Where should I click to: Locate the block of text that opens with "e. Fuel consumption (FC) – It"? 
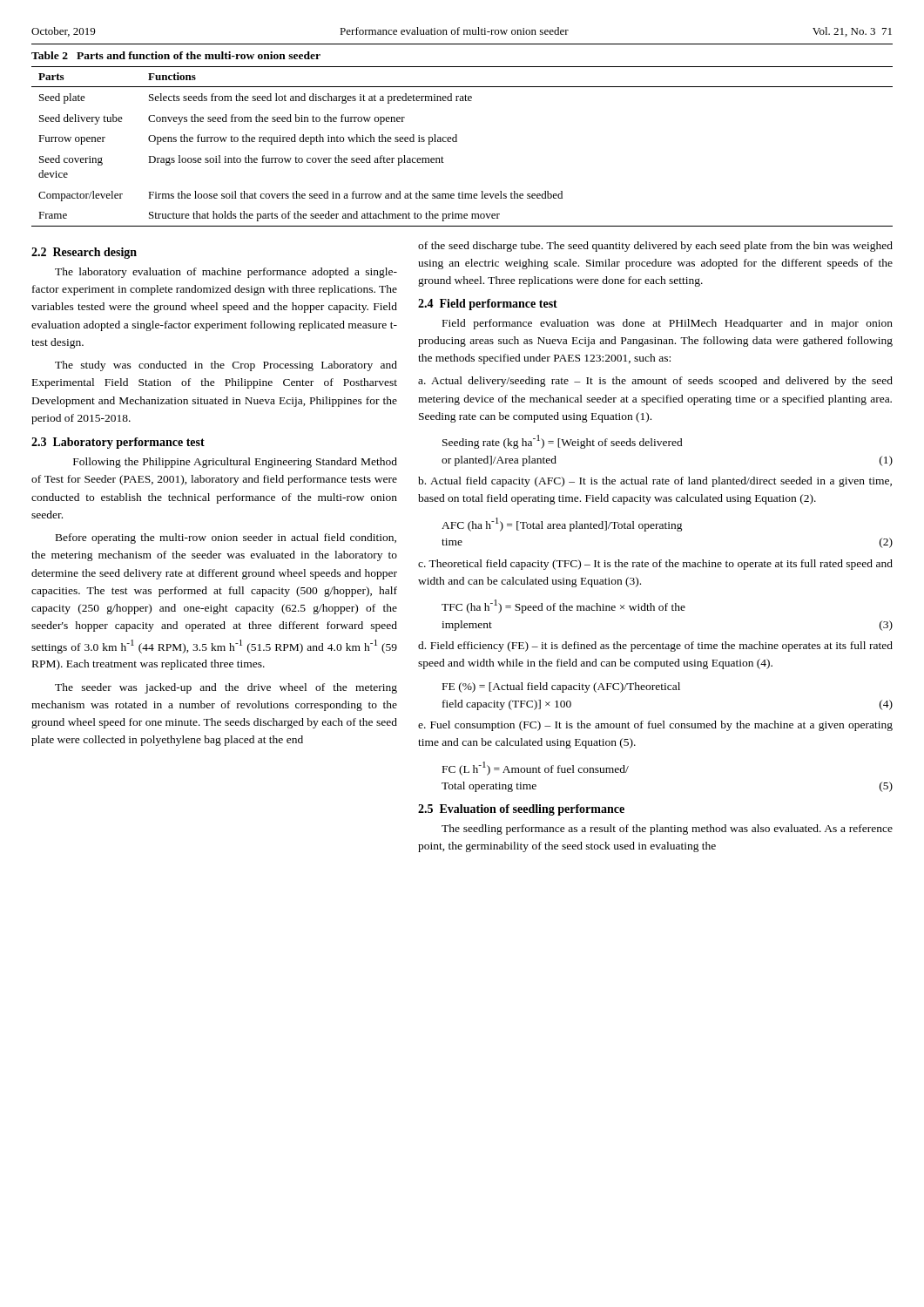point(655,733)
